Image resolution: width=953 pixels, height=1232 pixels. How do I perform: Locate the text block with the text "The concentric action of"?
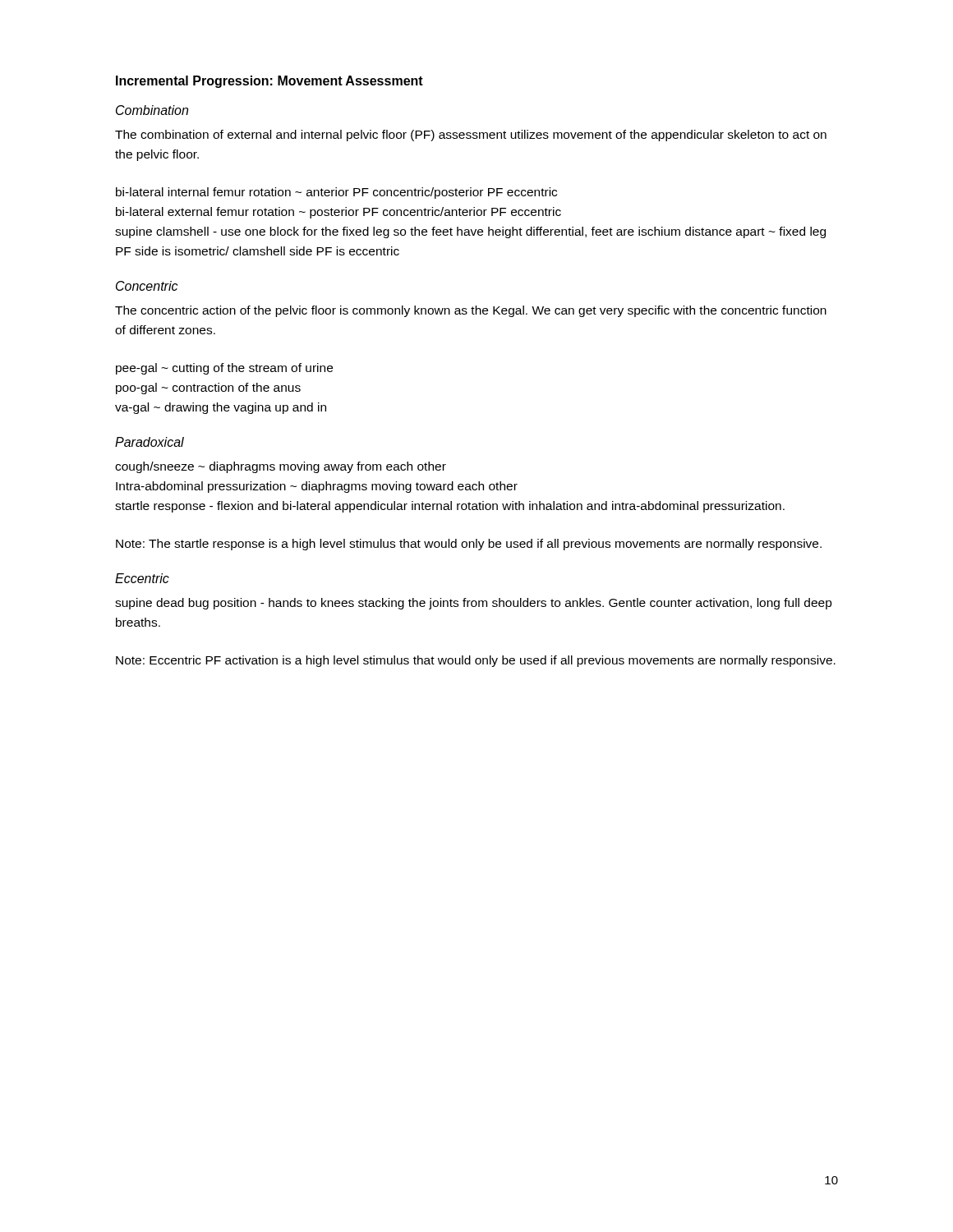(471, 320)
